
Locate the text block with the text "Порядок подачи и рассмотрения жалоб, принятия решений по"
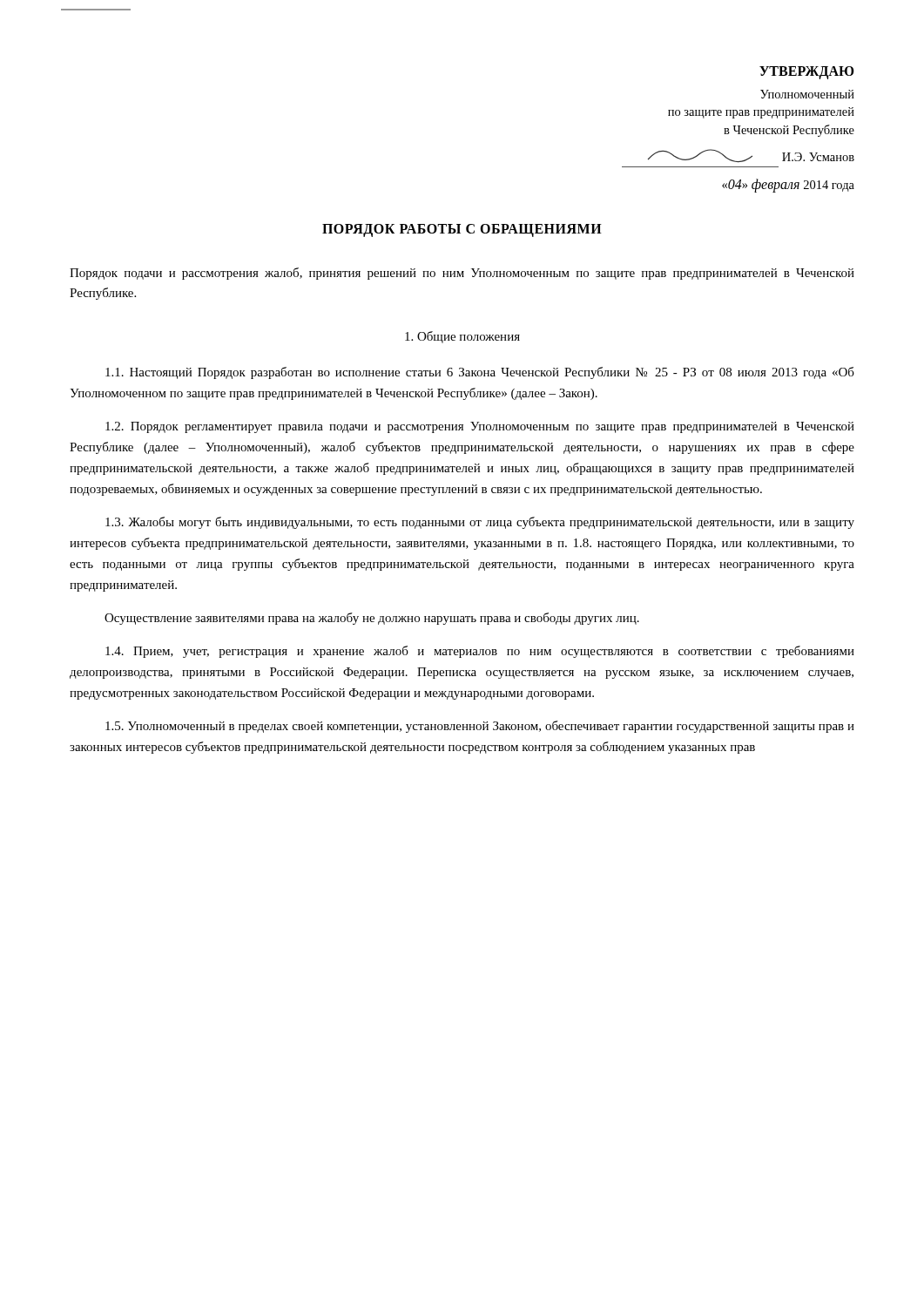coord(462,283)
